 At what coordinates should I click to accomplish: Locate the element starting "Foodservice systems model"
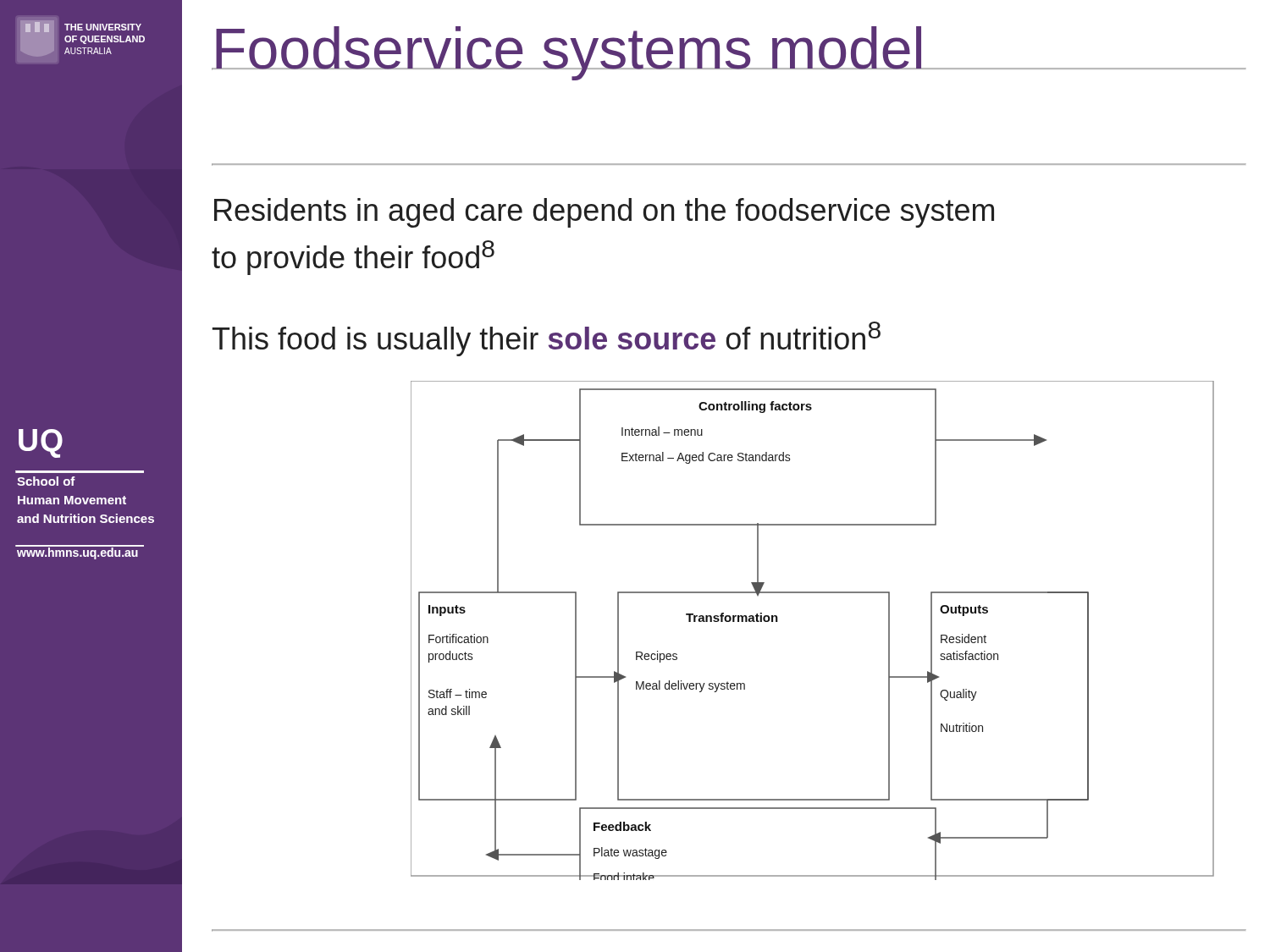tap(568, 49)
